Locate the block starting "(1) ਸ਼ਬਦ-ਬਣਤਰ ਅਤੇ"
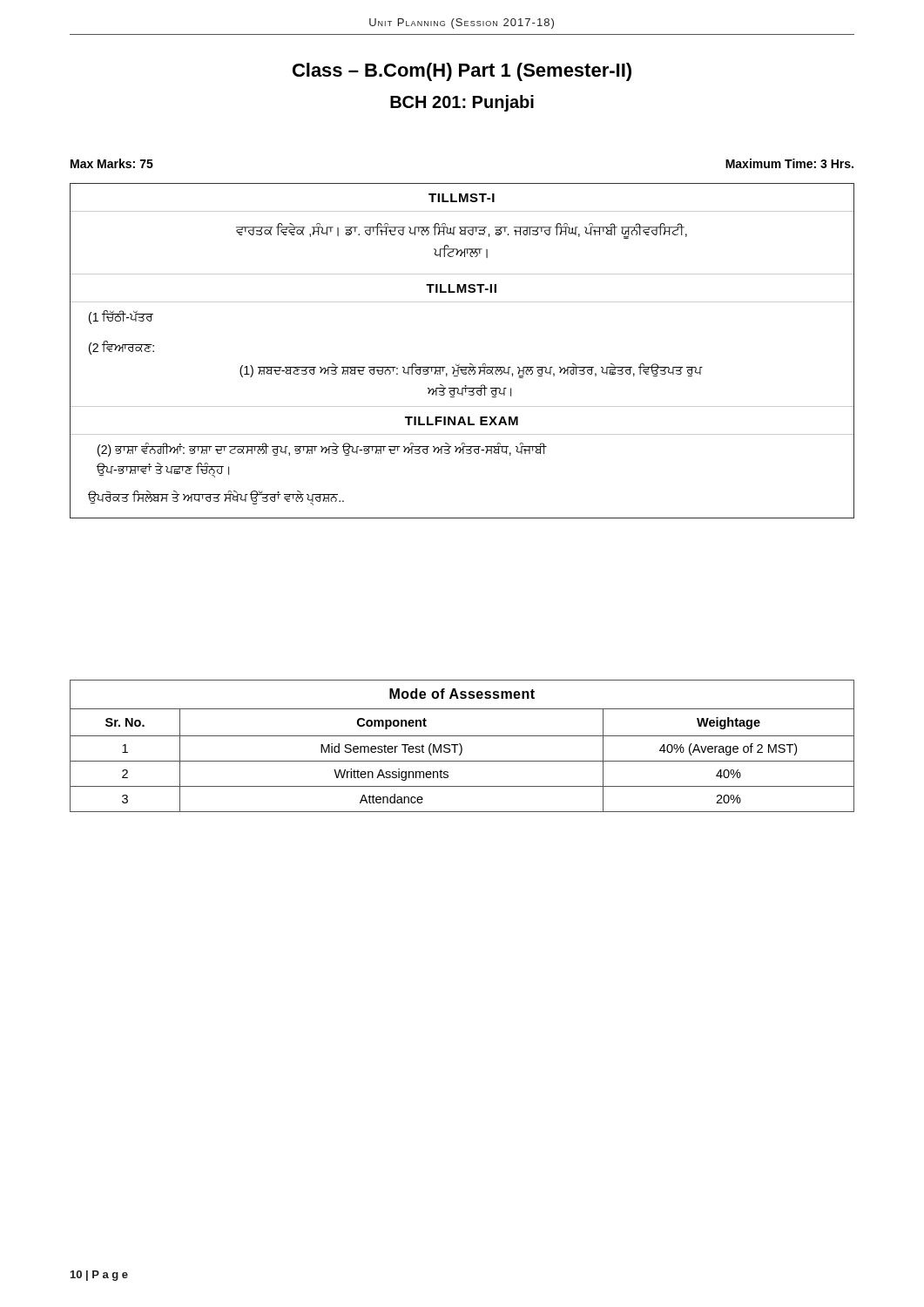Image resolution: width=924 pixels, height=1307 pixels. click(x=471, y=381)
